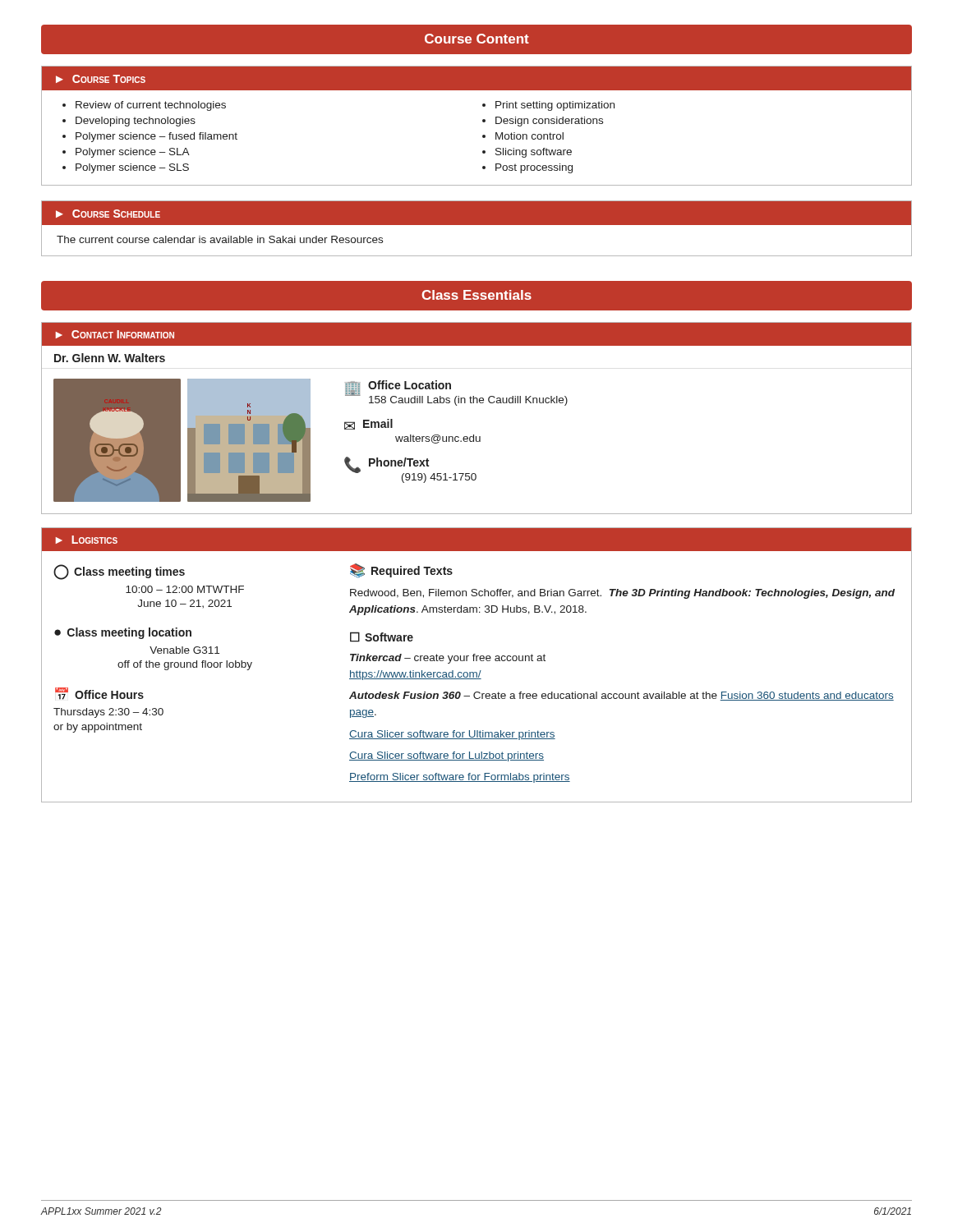Select the list item containing "Polymer science – SLS"

[132, 167]
